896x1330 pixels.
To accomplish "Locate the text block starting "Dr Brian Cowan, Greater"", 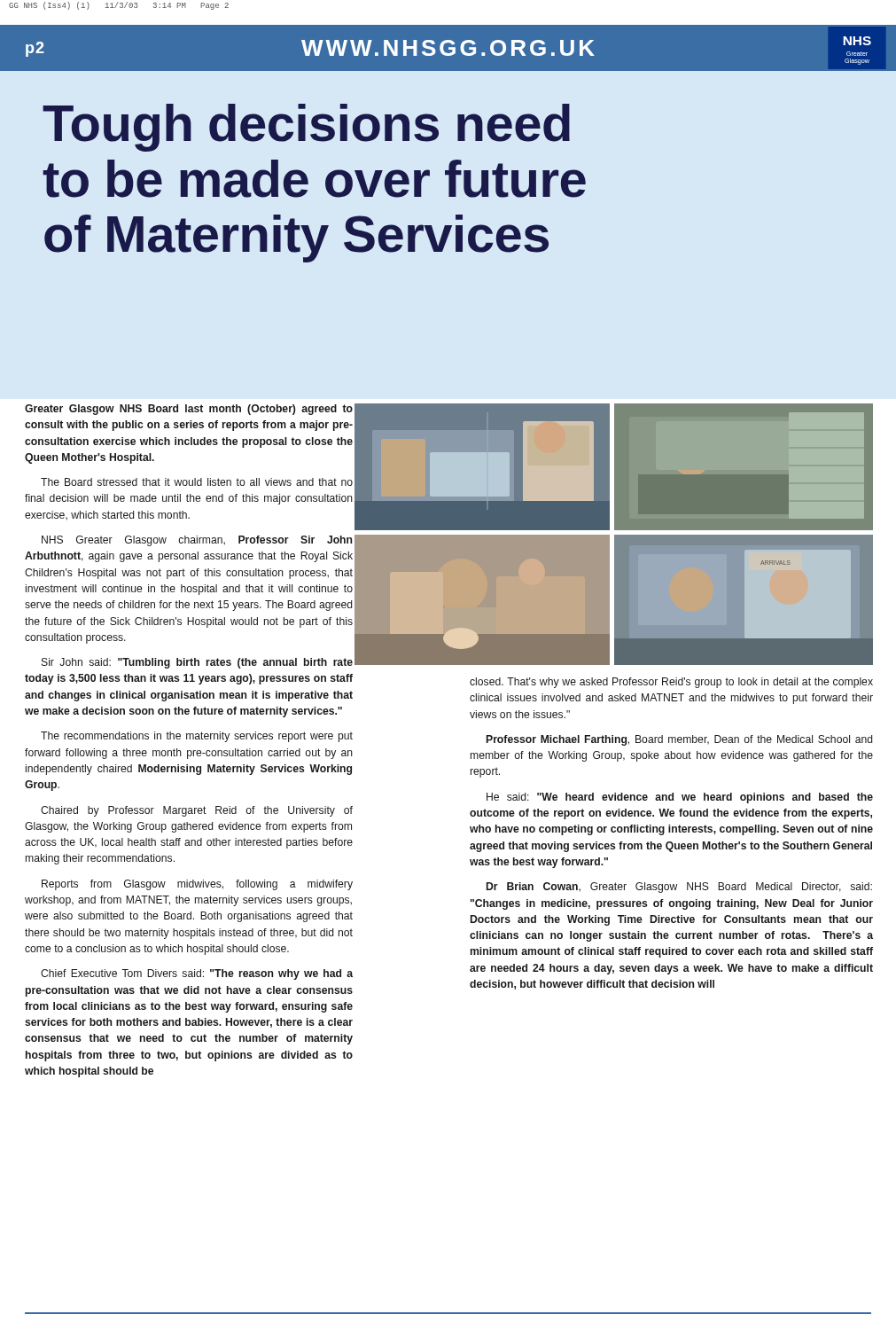I will 671,936.
